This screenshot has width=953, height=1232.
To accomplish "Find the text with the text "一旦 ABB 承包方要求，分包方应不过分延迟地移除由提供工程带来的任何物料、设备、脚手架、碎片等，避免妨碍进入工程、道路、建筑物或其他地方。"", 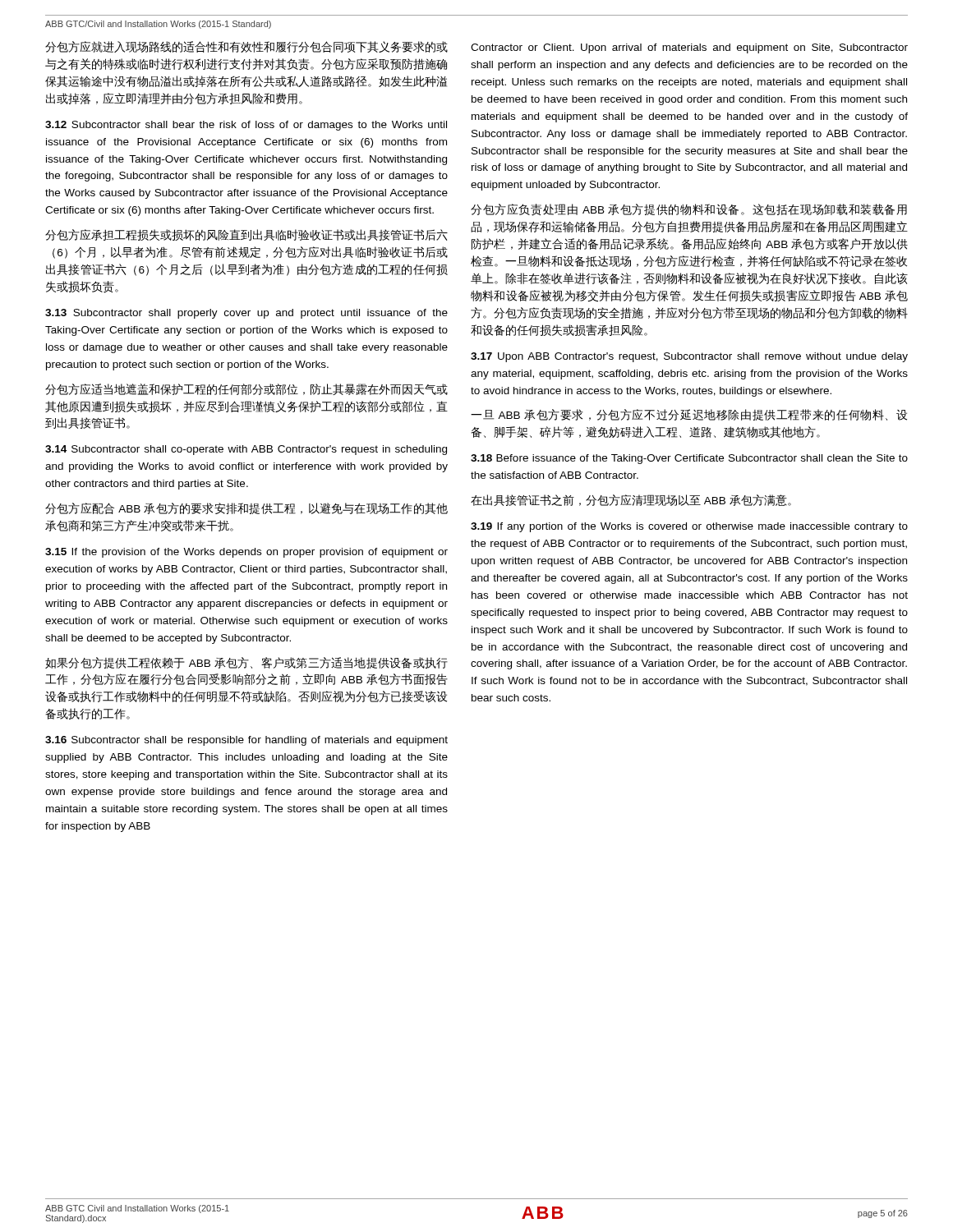I will point(689,424).
